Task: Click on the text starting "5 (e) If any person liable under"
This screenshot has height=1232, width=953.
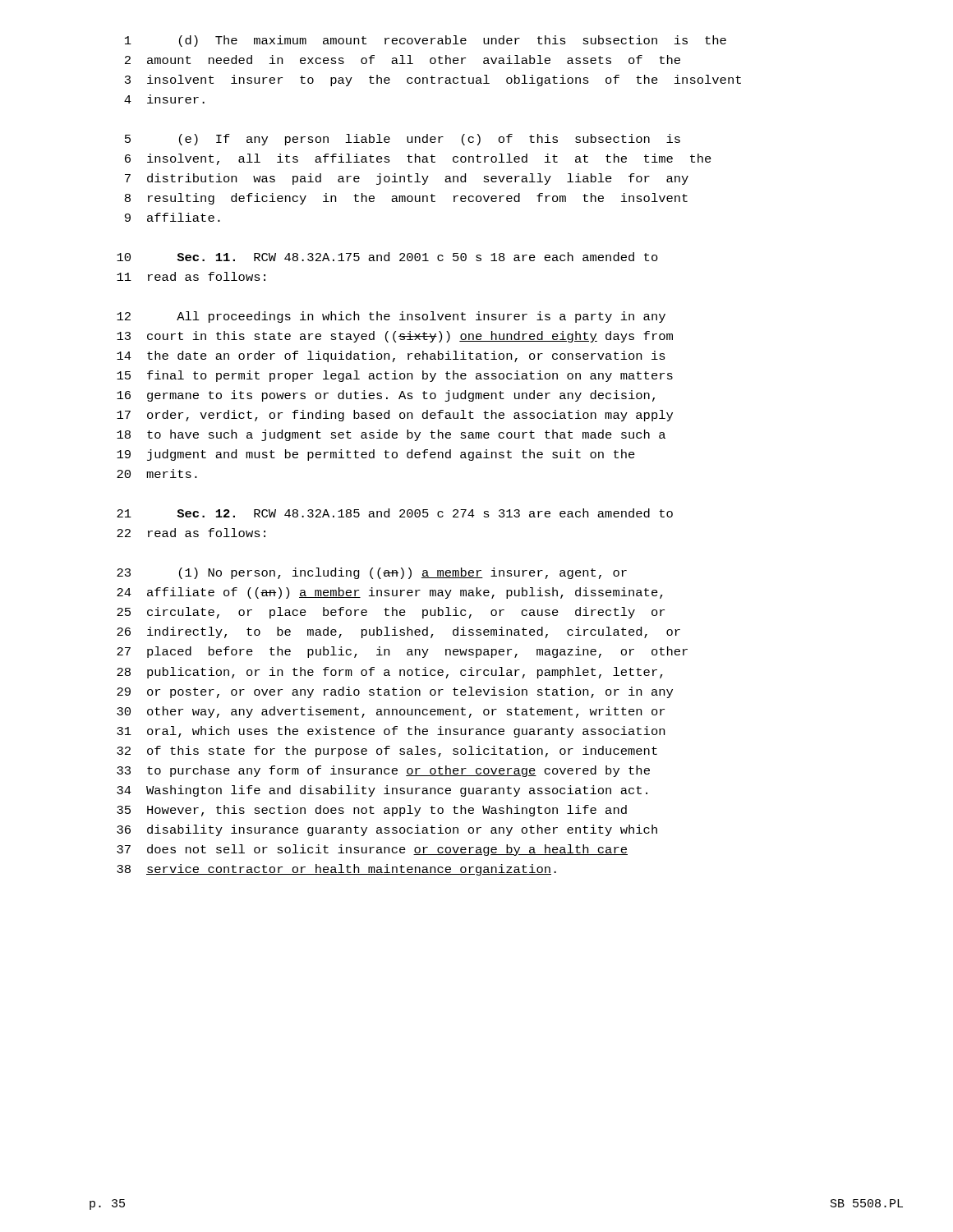Action: (496, 179)
